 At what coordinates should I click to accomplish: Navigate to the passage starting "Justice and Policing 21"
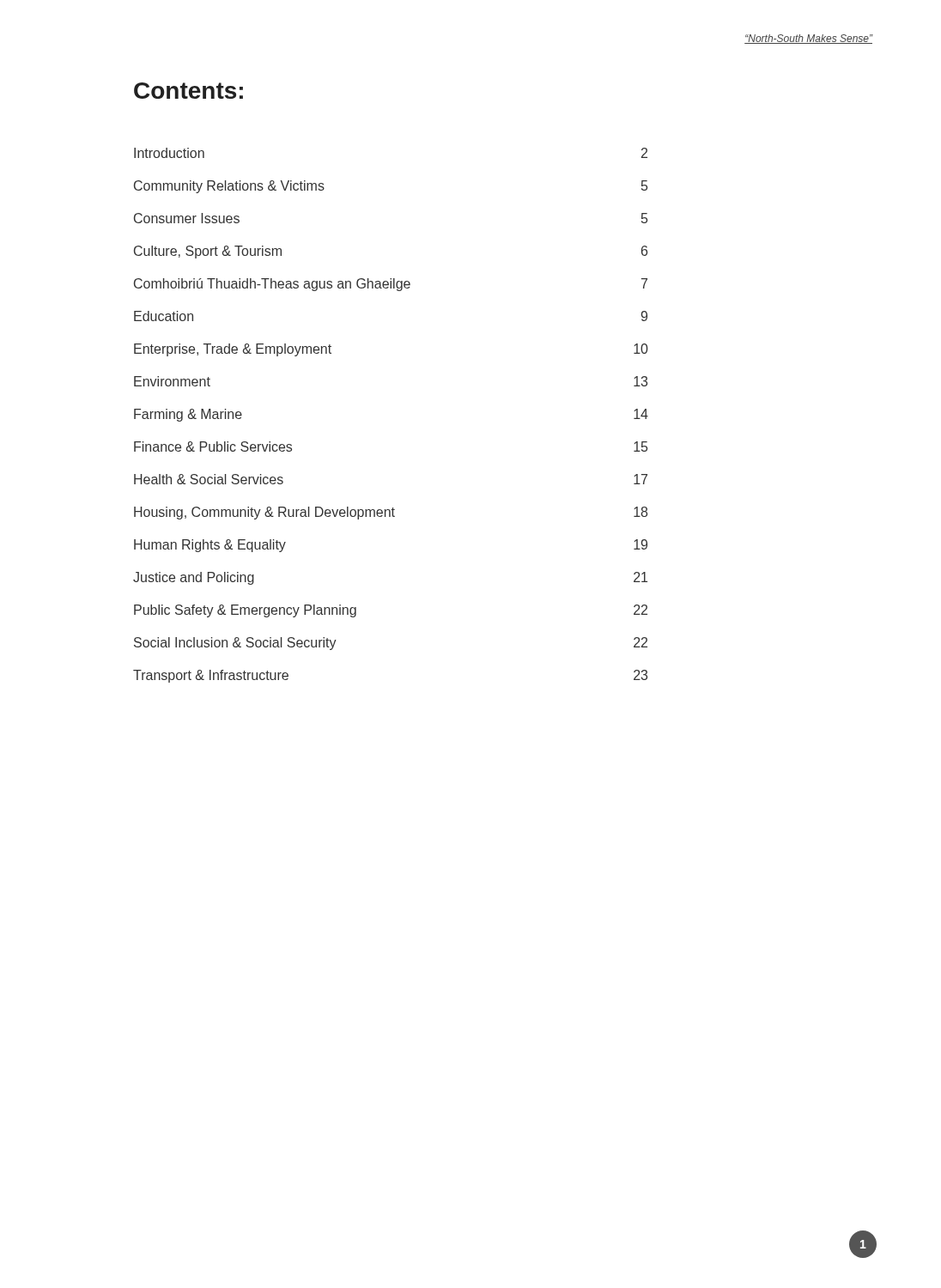(x=189, y=578)
